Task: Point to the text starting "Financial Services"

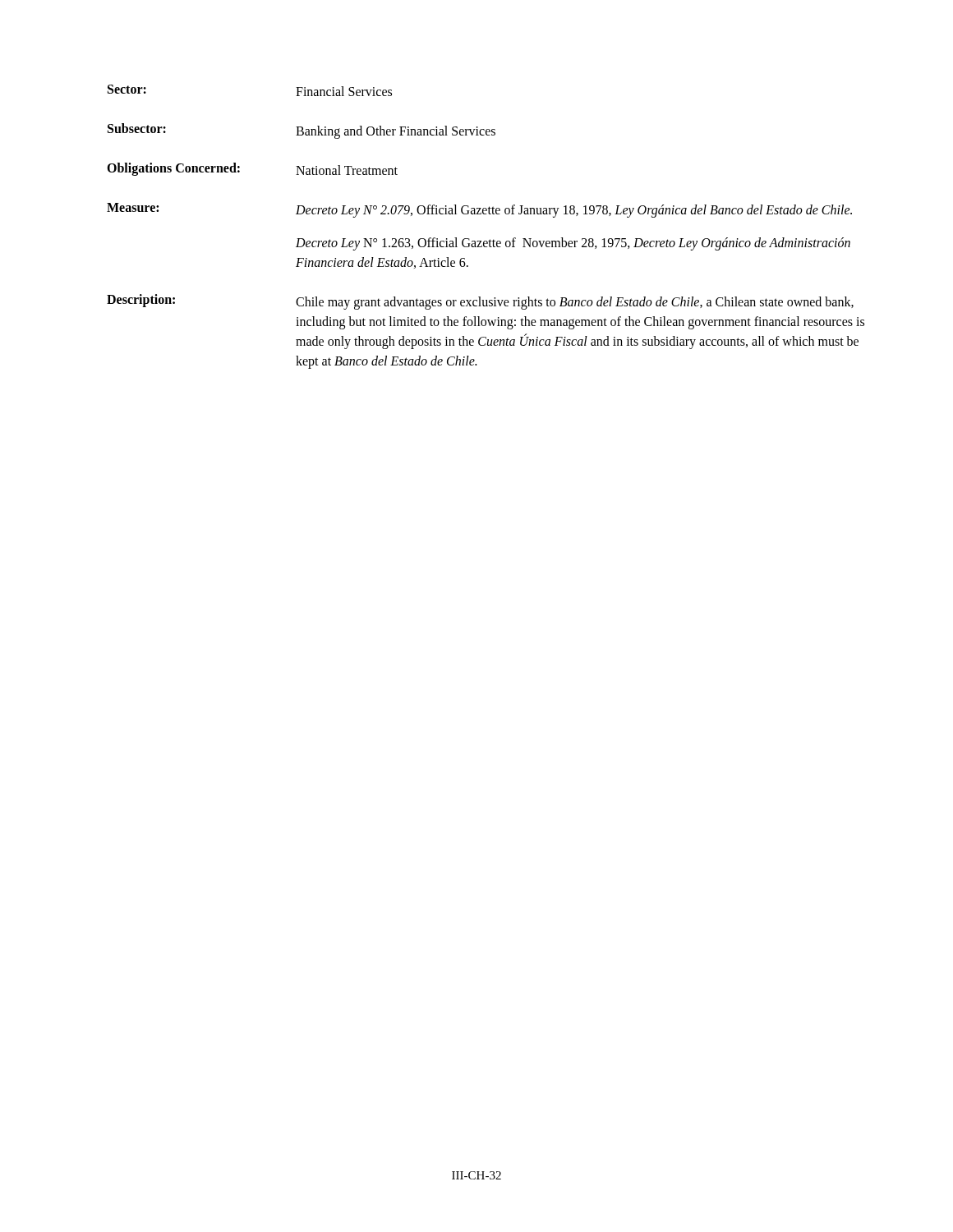Action: pos(344,92)
